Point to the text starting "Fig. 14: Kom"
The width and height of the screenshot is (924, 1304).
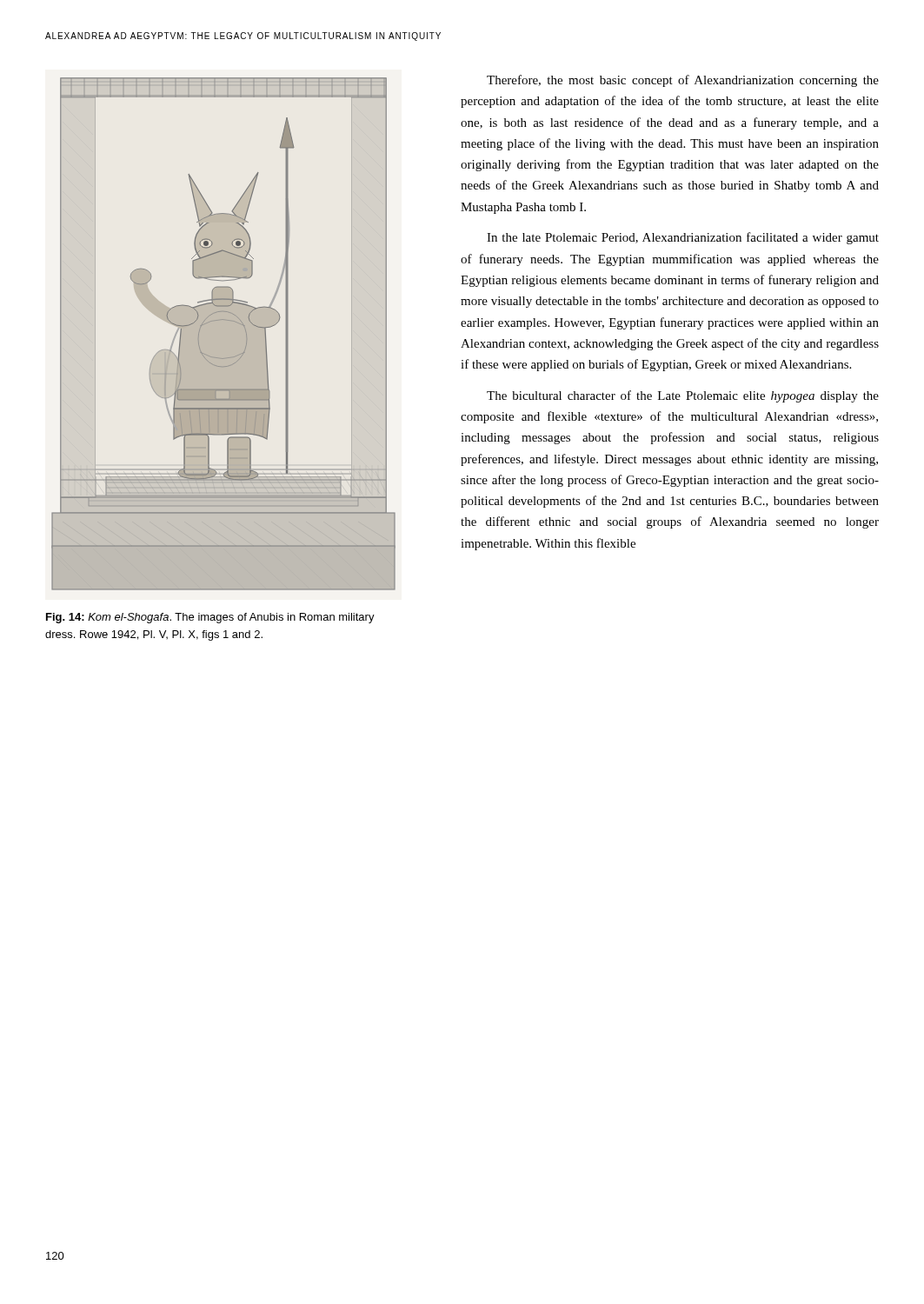pos(210,625)
